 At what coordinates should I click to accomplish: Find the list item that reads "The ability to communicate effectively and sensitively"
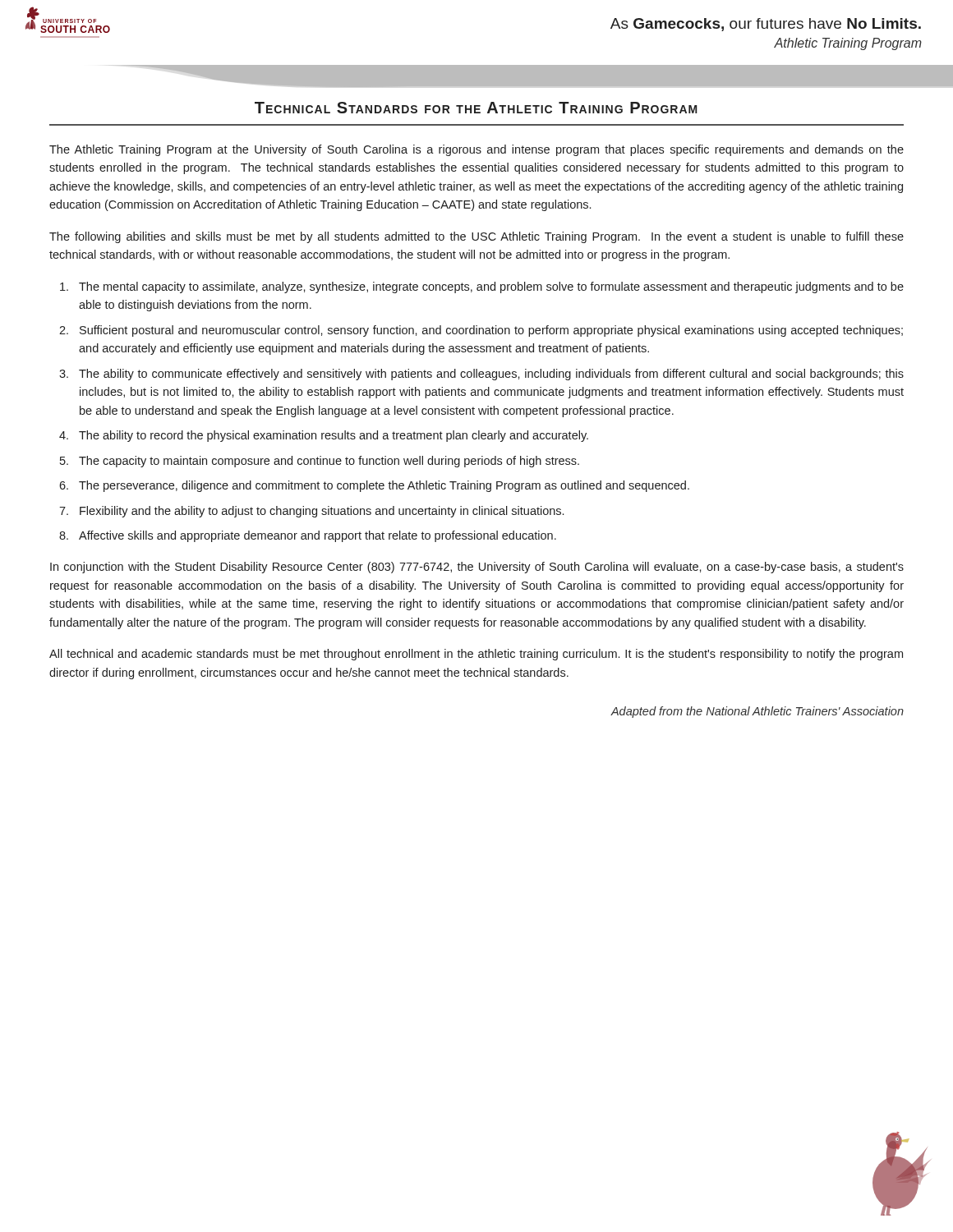click(x=491, y=392)
